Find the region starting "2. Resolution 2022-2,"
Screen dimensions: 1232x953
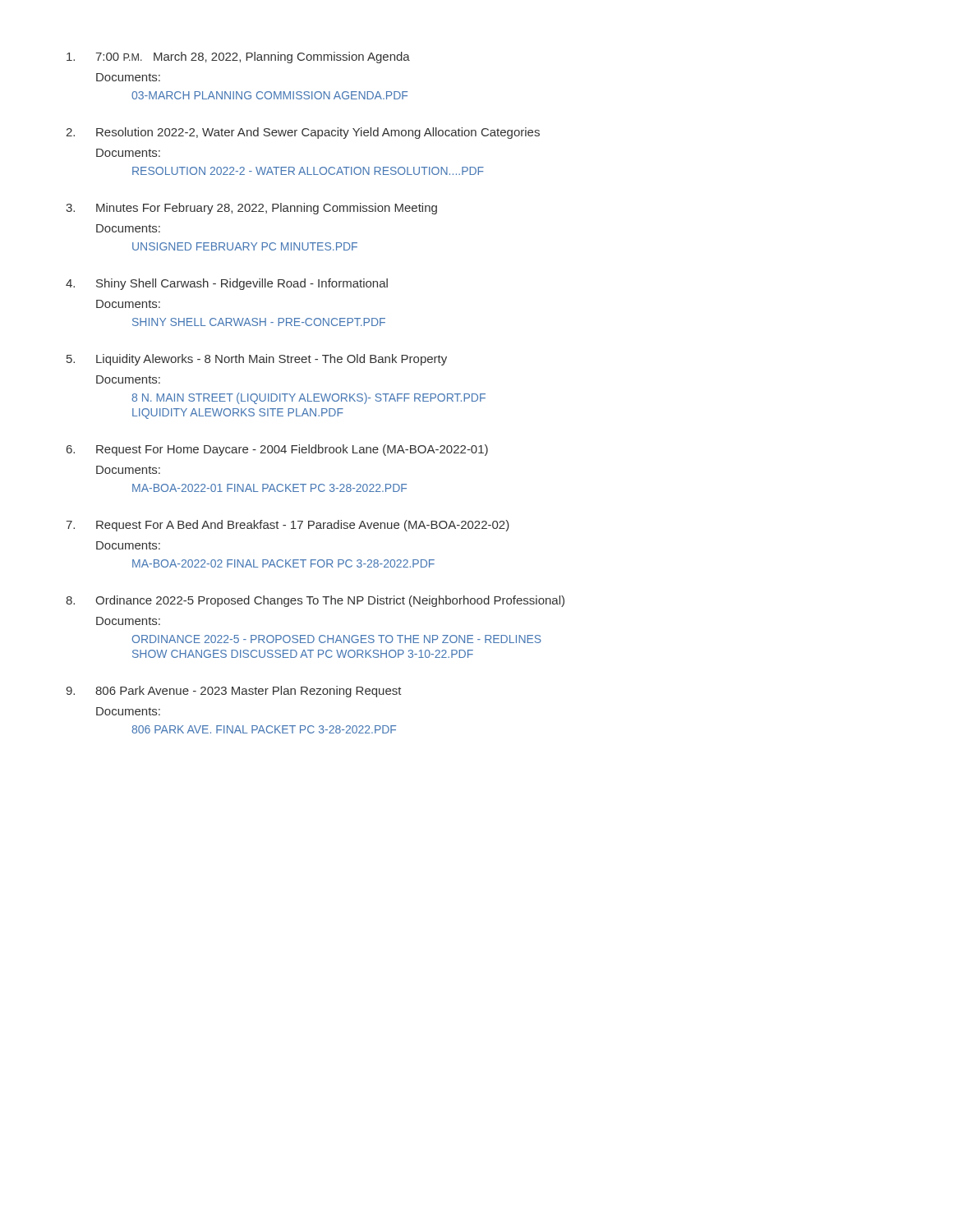tap(303, 133)
